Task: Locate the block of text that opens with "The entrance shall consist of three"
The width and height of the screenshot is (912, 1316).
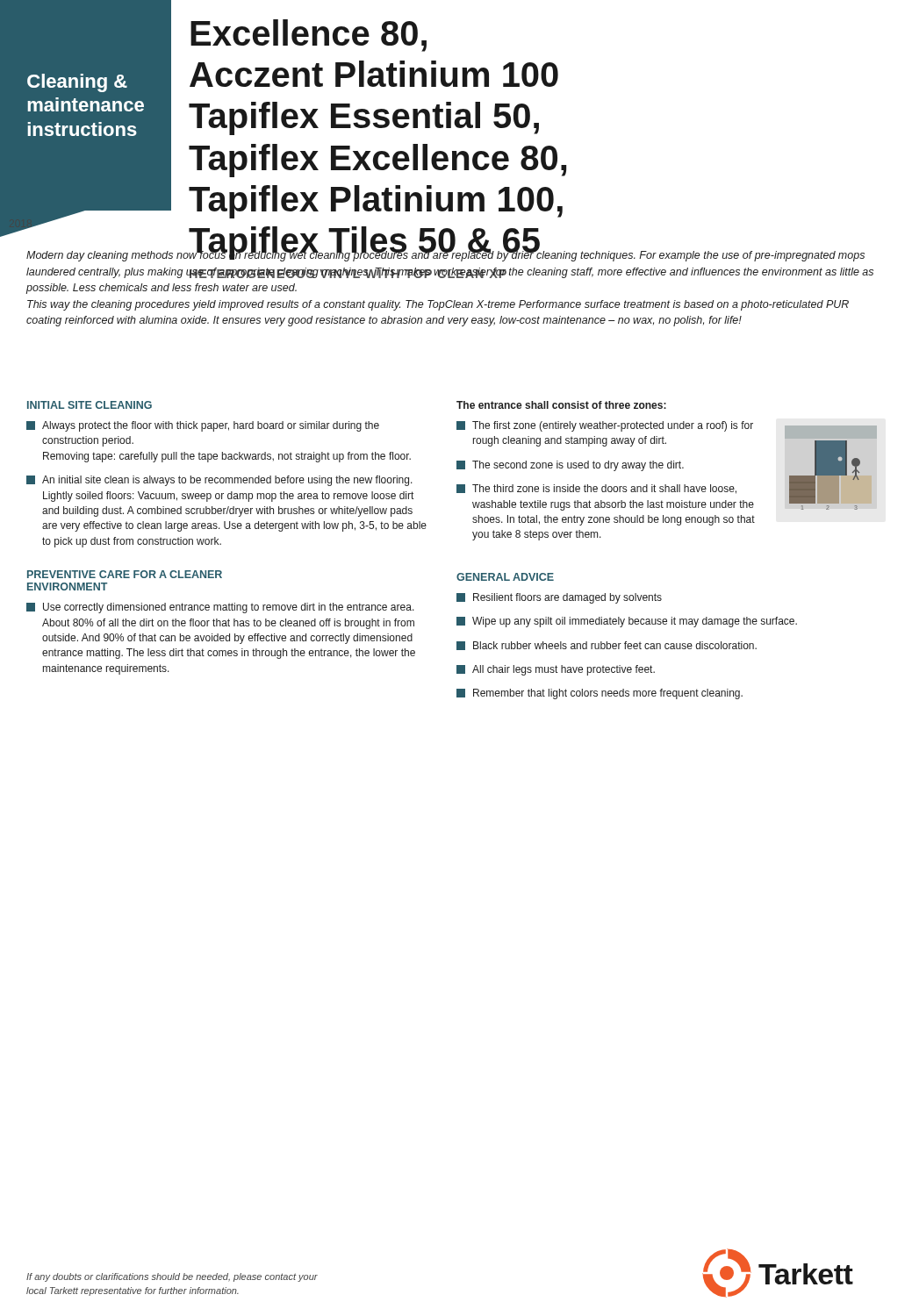Action: [x=562, y=405]
